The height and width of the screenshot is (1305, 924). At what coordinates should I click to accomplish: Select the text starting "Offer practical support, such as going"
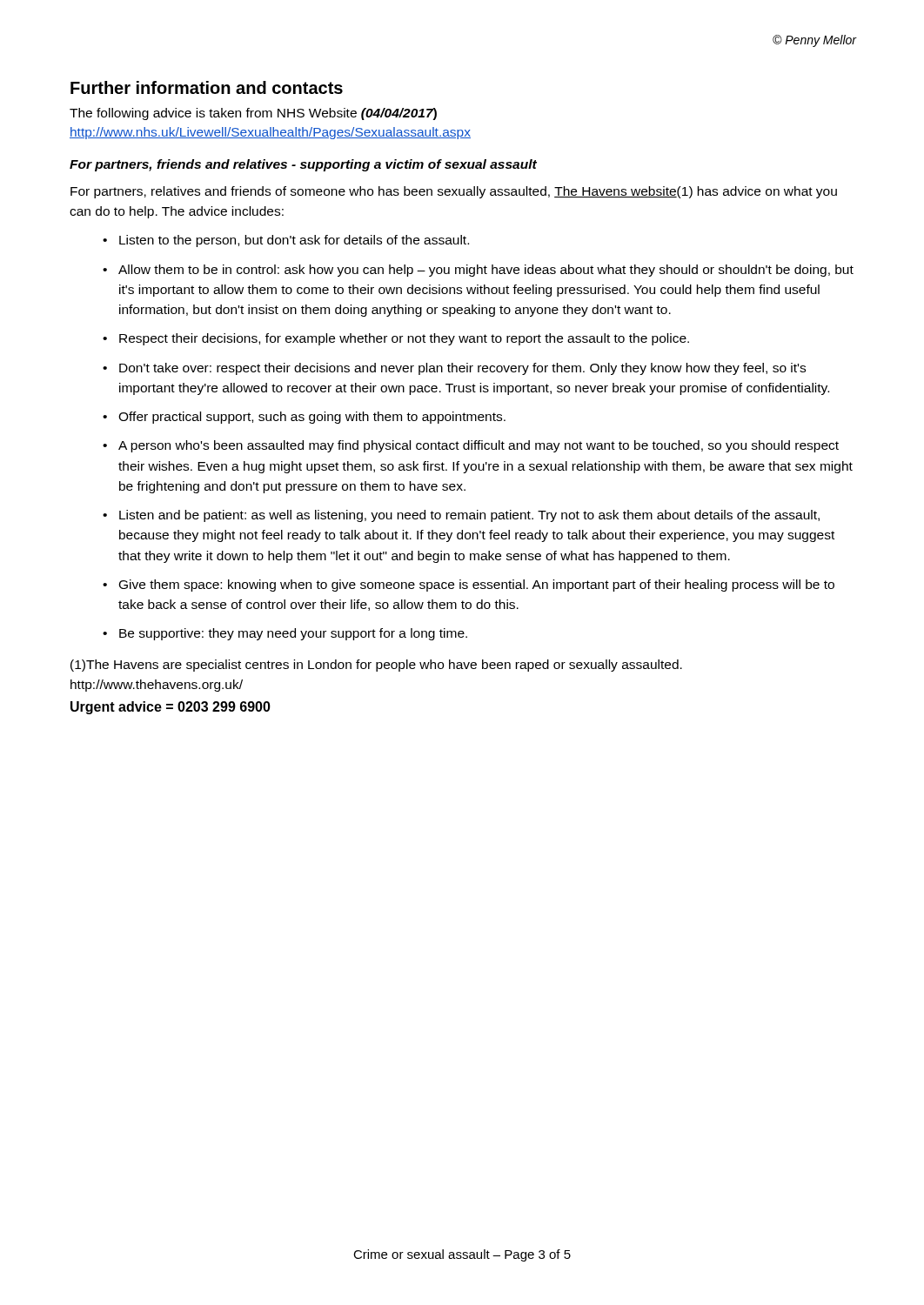[312, 416]
